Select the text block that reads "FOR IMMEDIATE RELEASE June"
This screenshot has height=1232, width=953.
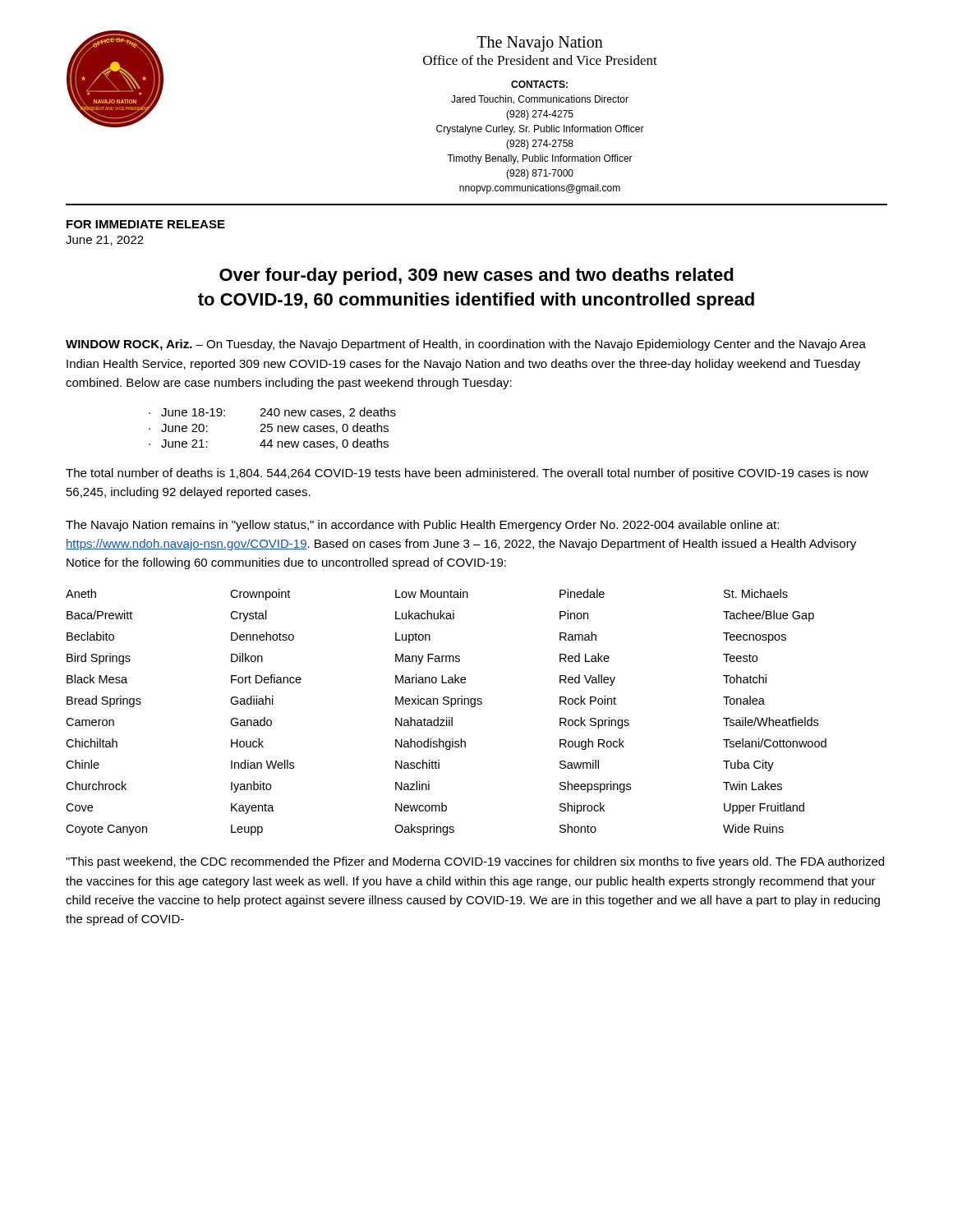(146, 224)
